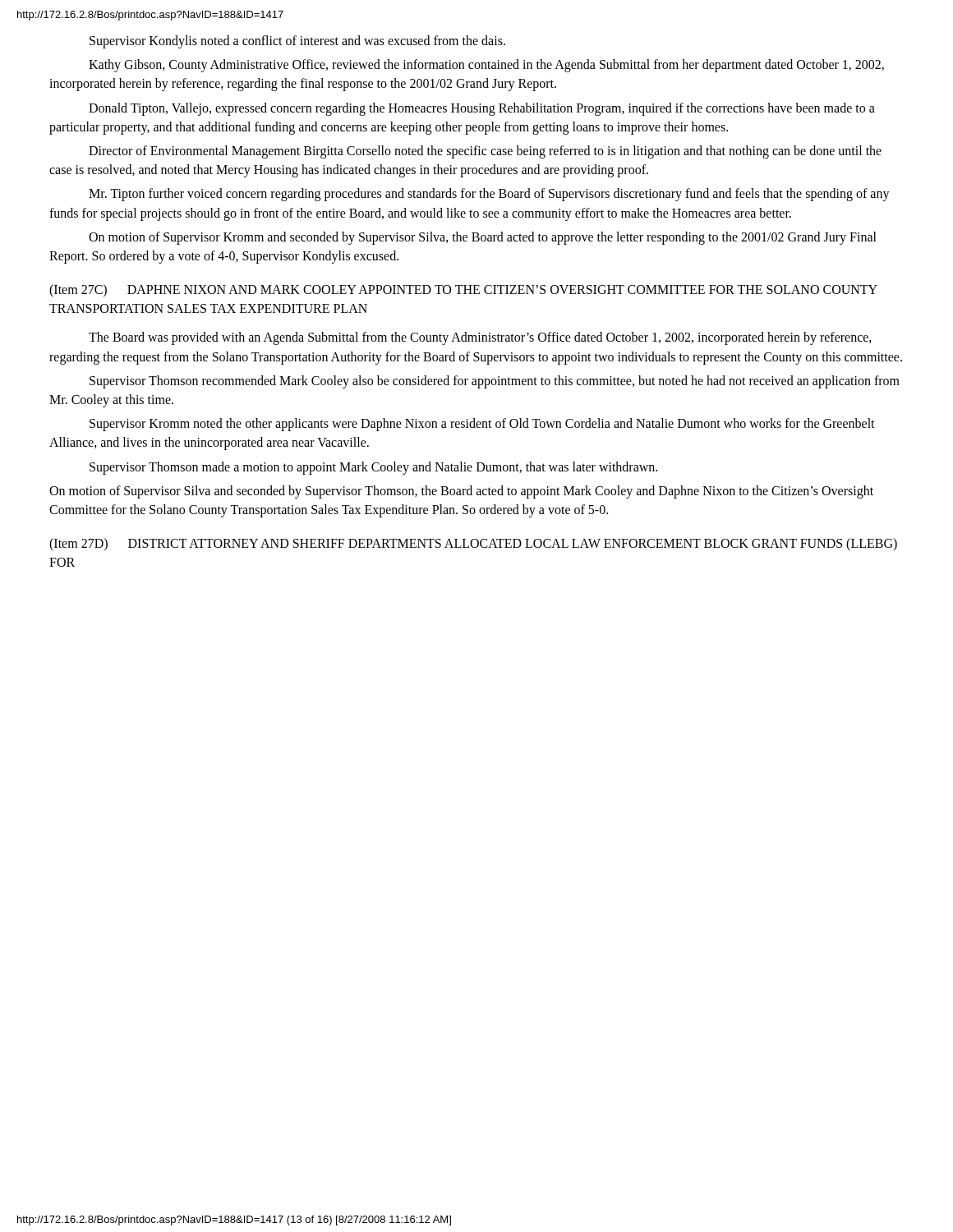Click on the element starting "Supervisor Kromm noted the other applicants were"

coord(476,433)
